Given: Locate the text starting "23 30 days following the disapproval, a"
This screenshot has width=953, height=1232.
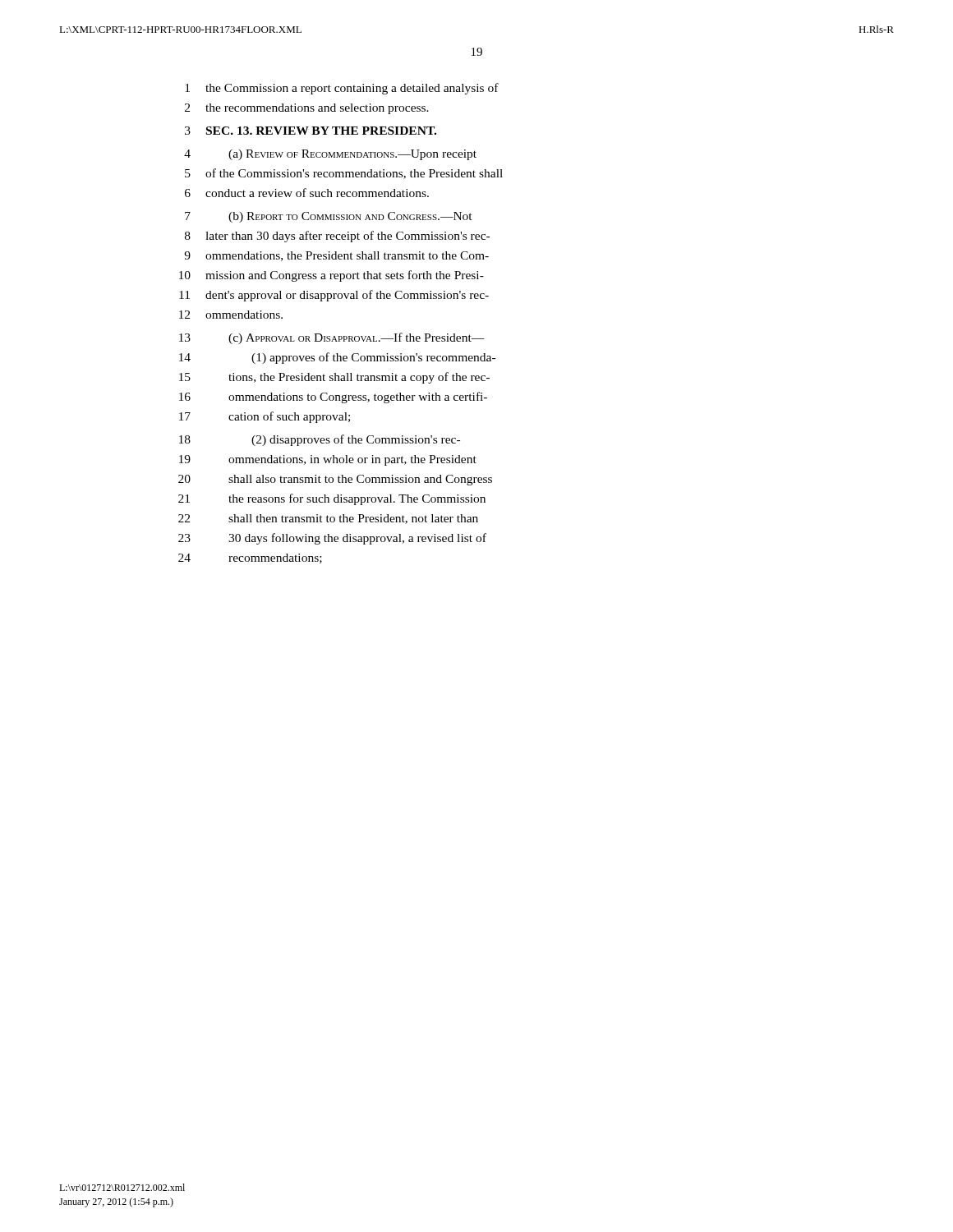Looking at the screenshot, I should point(332,539).
